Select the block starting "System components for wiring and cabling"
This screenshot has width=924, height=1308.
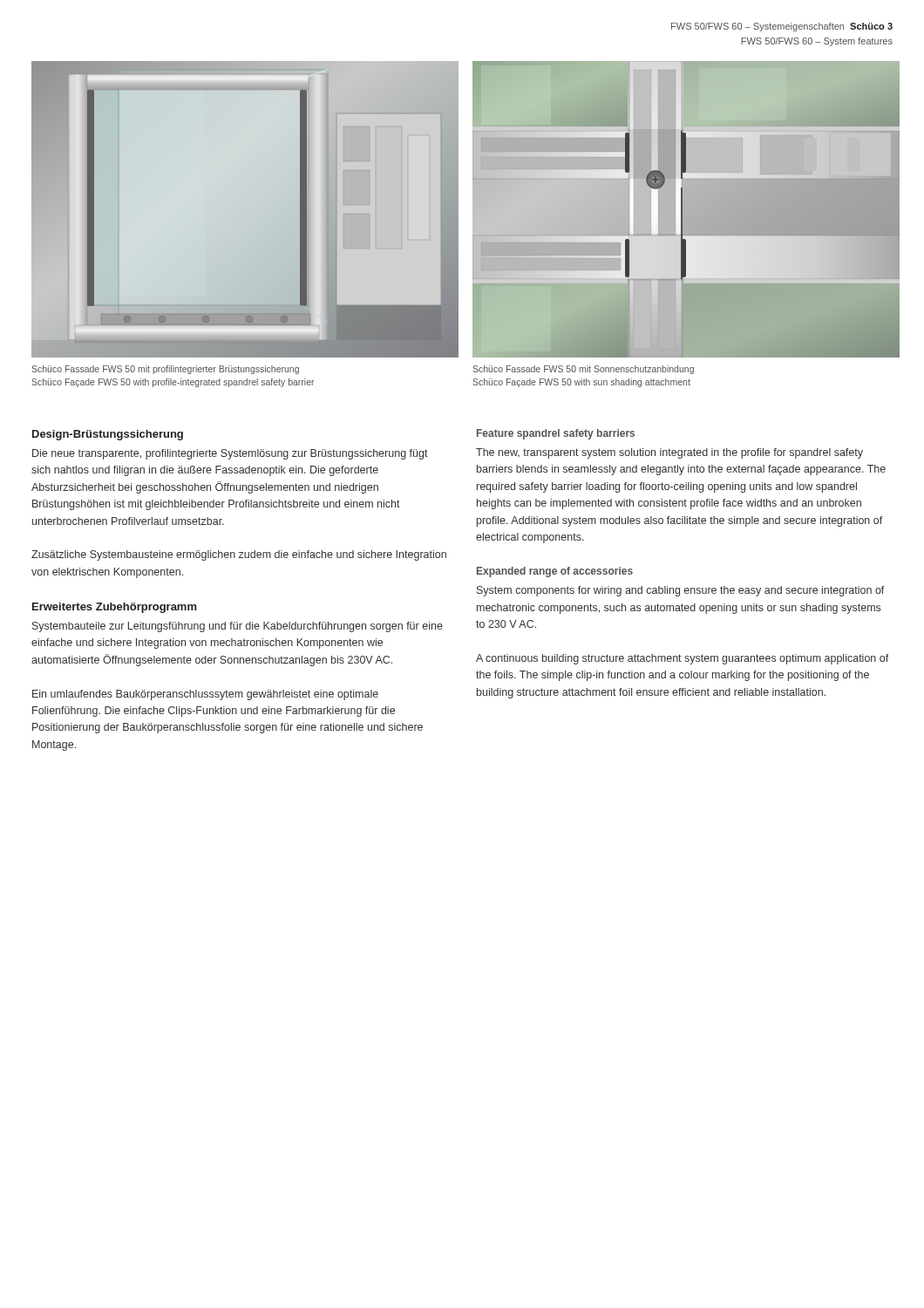pyautogui.click(x=681, y=591)
